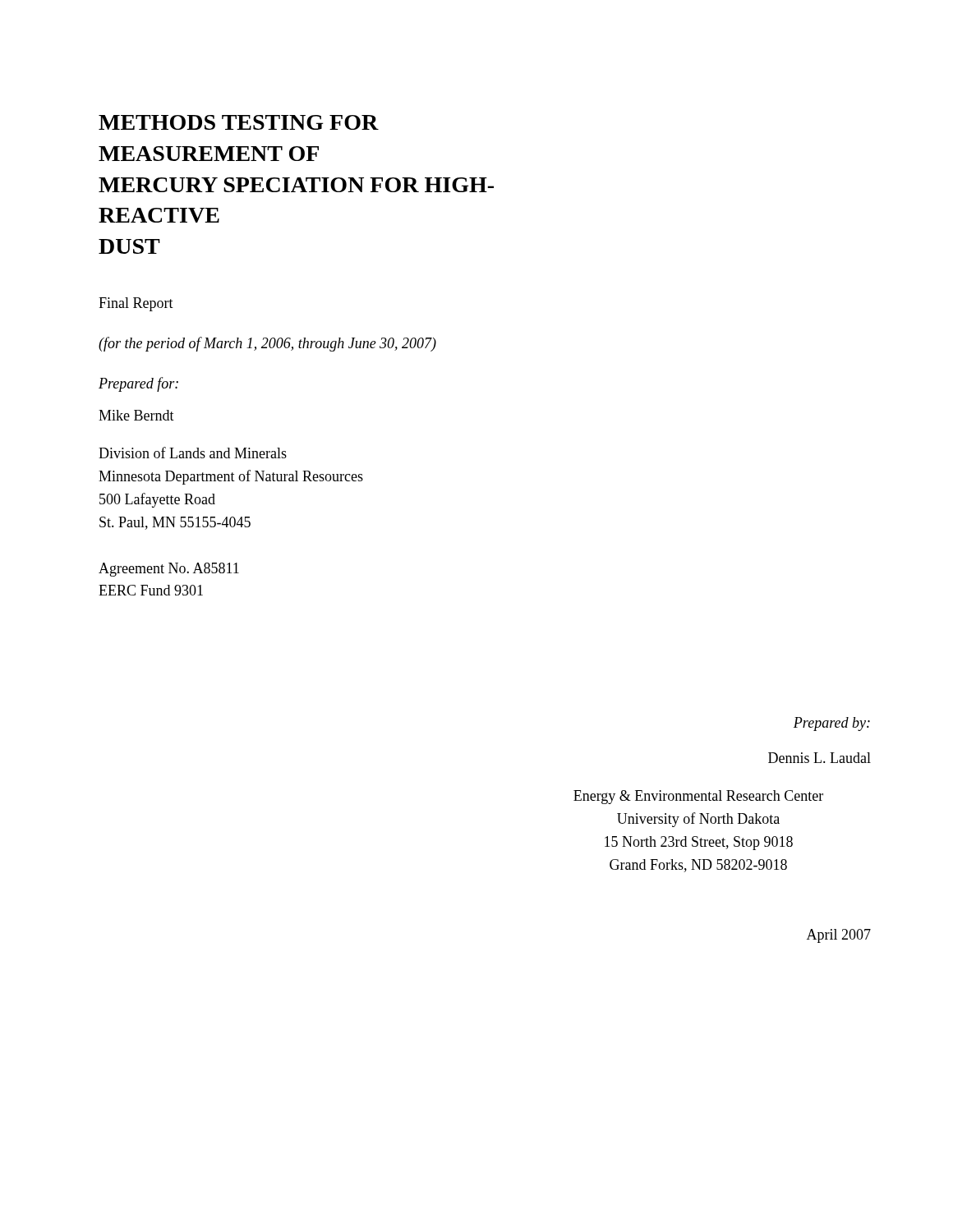The height and width of the screenshot is (1232, 953).
Task: Locate the text "Prepared for:"
Action: click(x=139, y=384)
